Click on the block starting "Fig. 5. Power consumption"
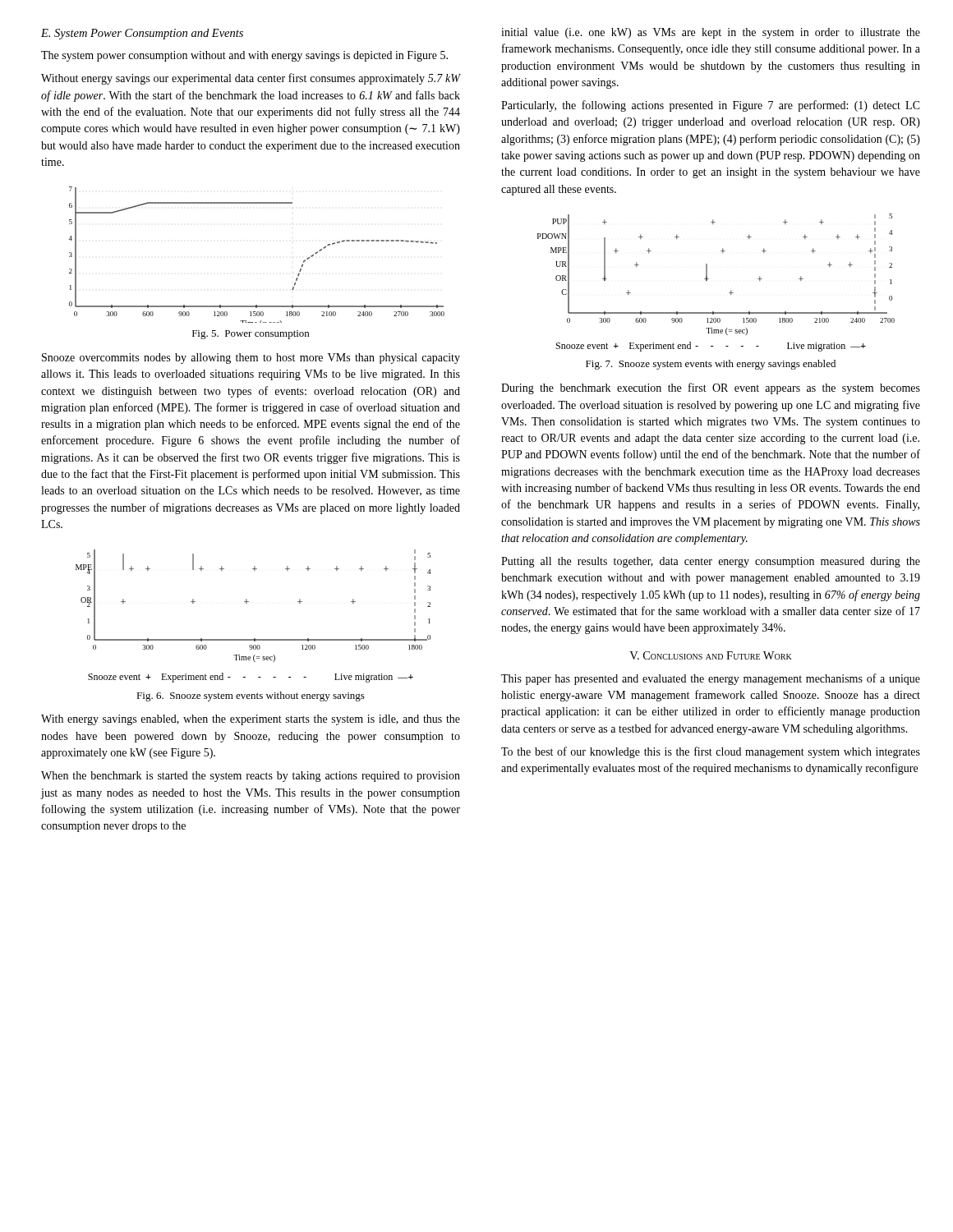The image size is (953, 1232). click(x=251, y=333)
